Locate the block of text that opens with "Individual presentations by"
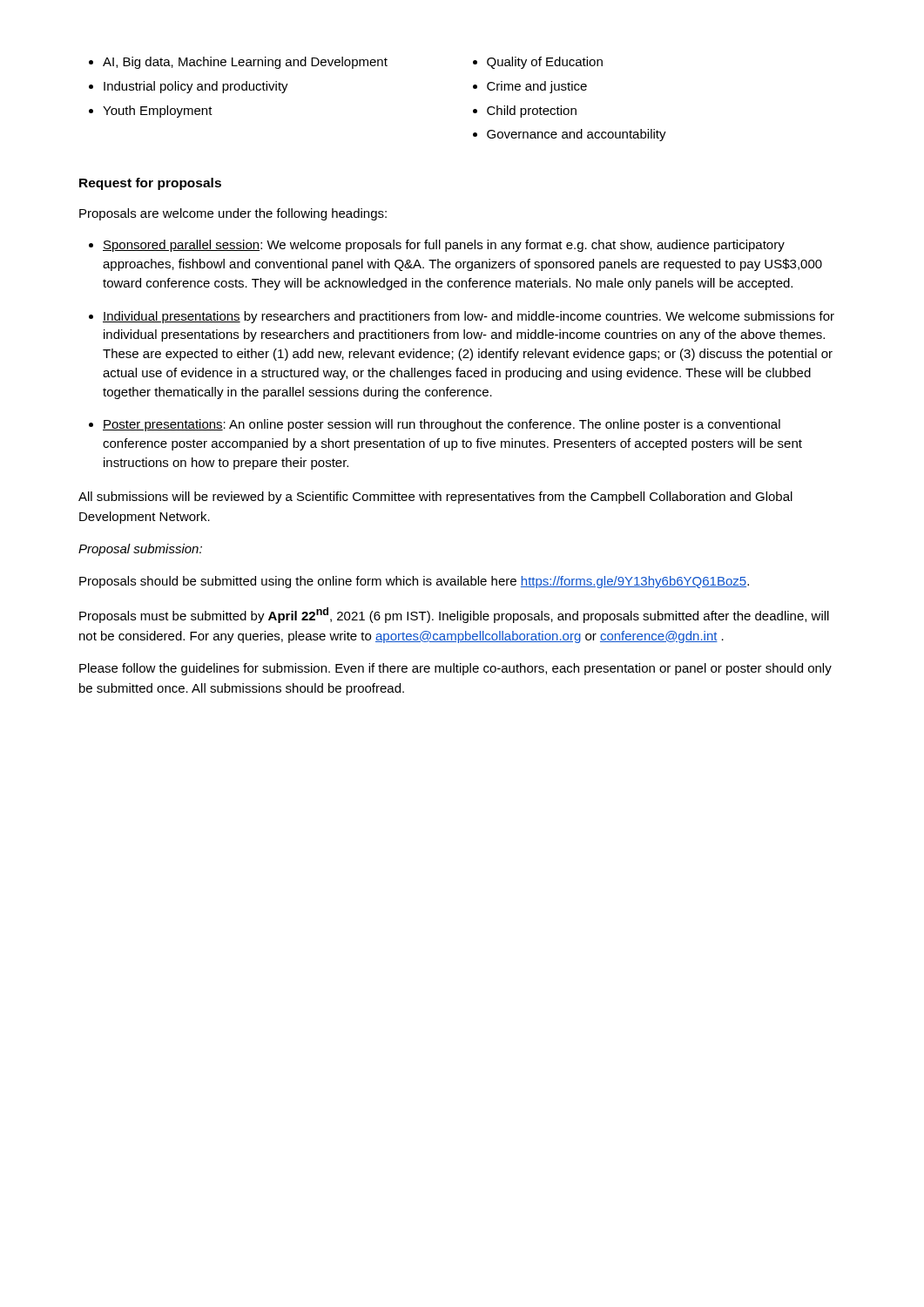The width and height of the screenshot is (924, 1307). click(462, 354)
